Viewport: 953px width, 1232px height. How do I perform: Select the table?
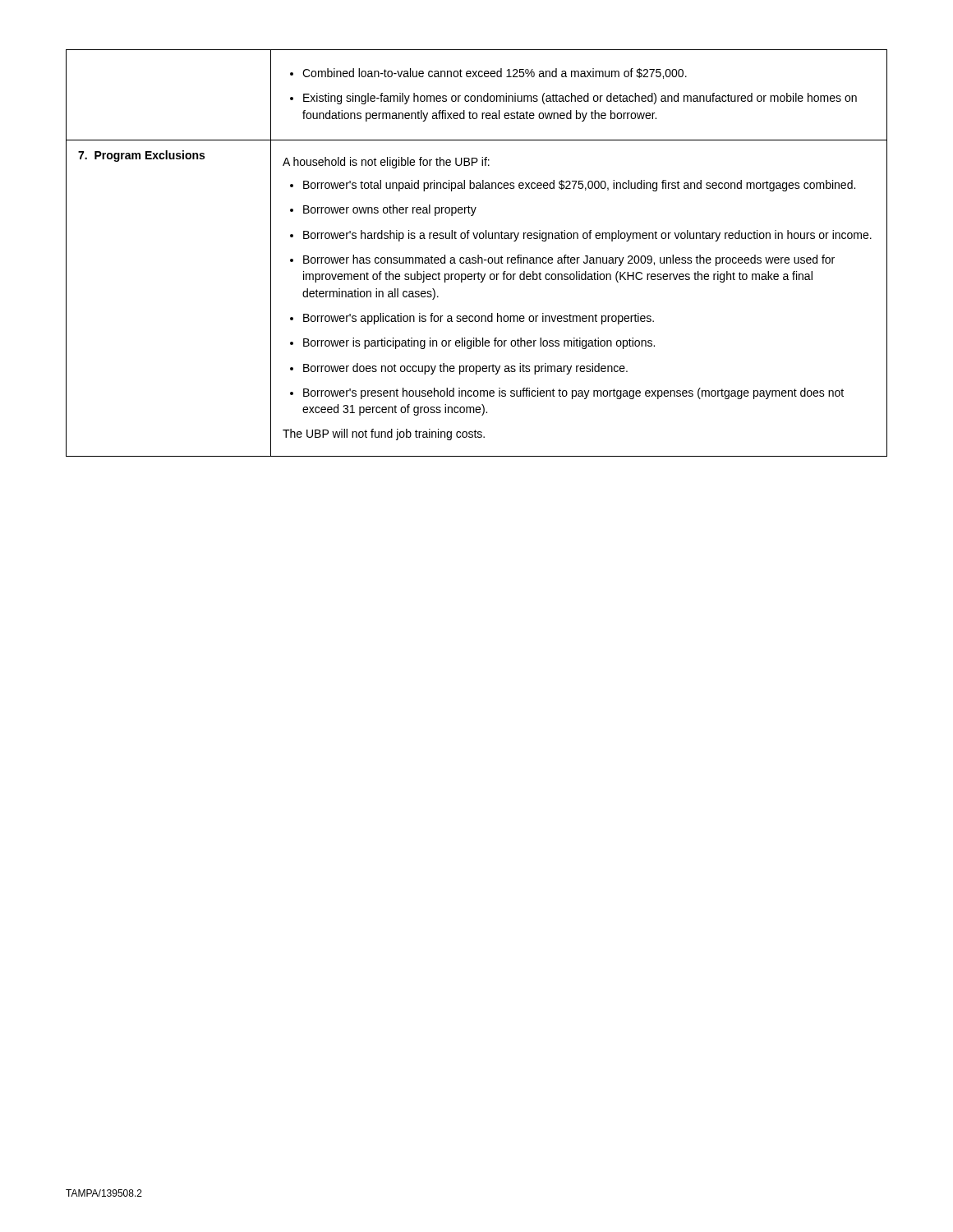coord(476,253)
